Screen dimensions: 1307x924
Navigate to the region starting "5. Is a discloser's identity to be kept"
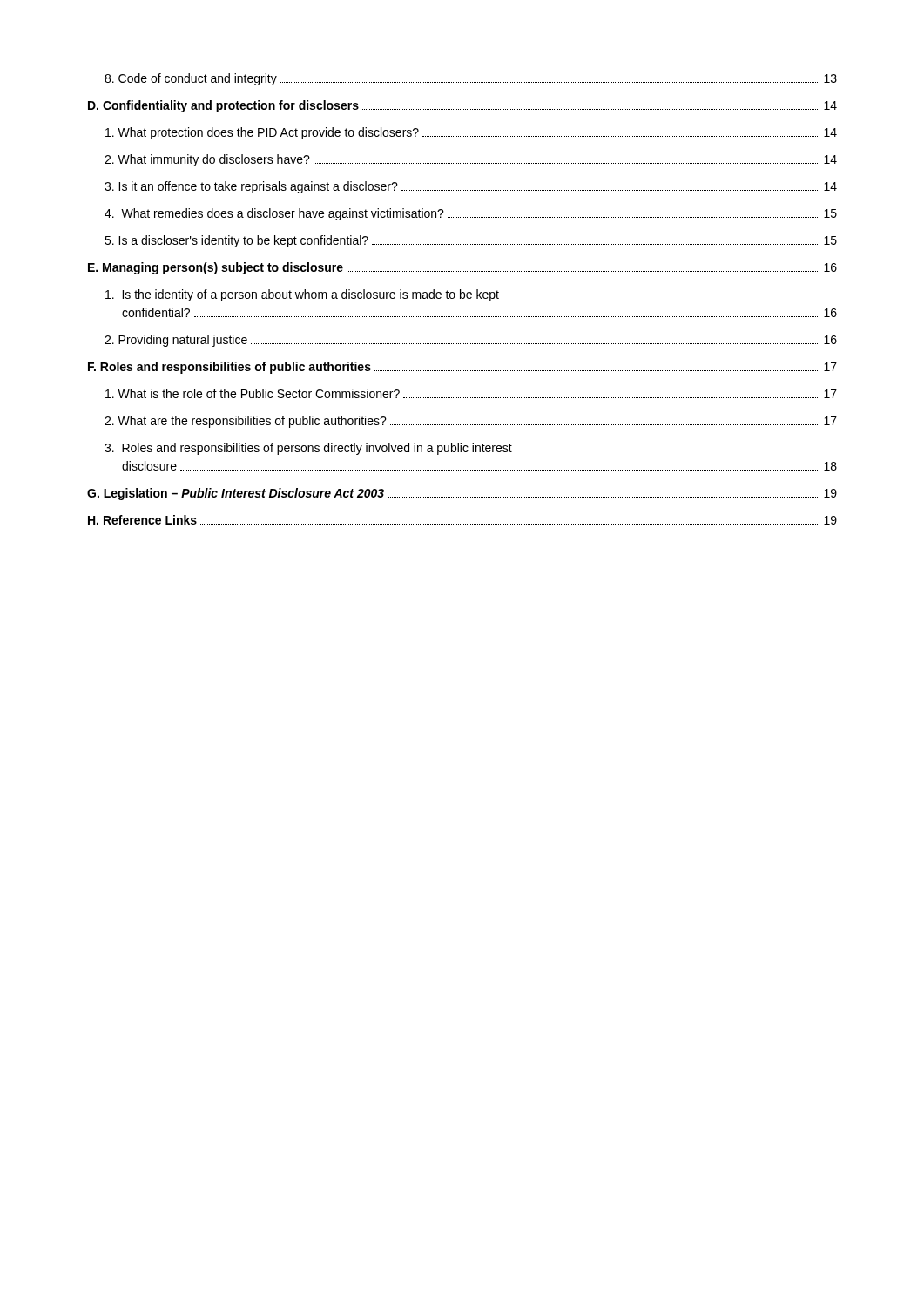471,241
